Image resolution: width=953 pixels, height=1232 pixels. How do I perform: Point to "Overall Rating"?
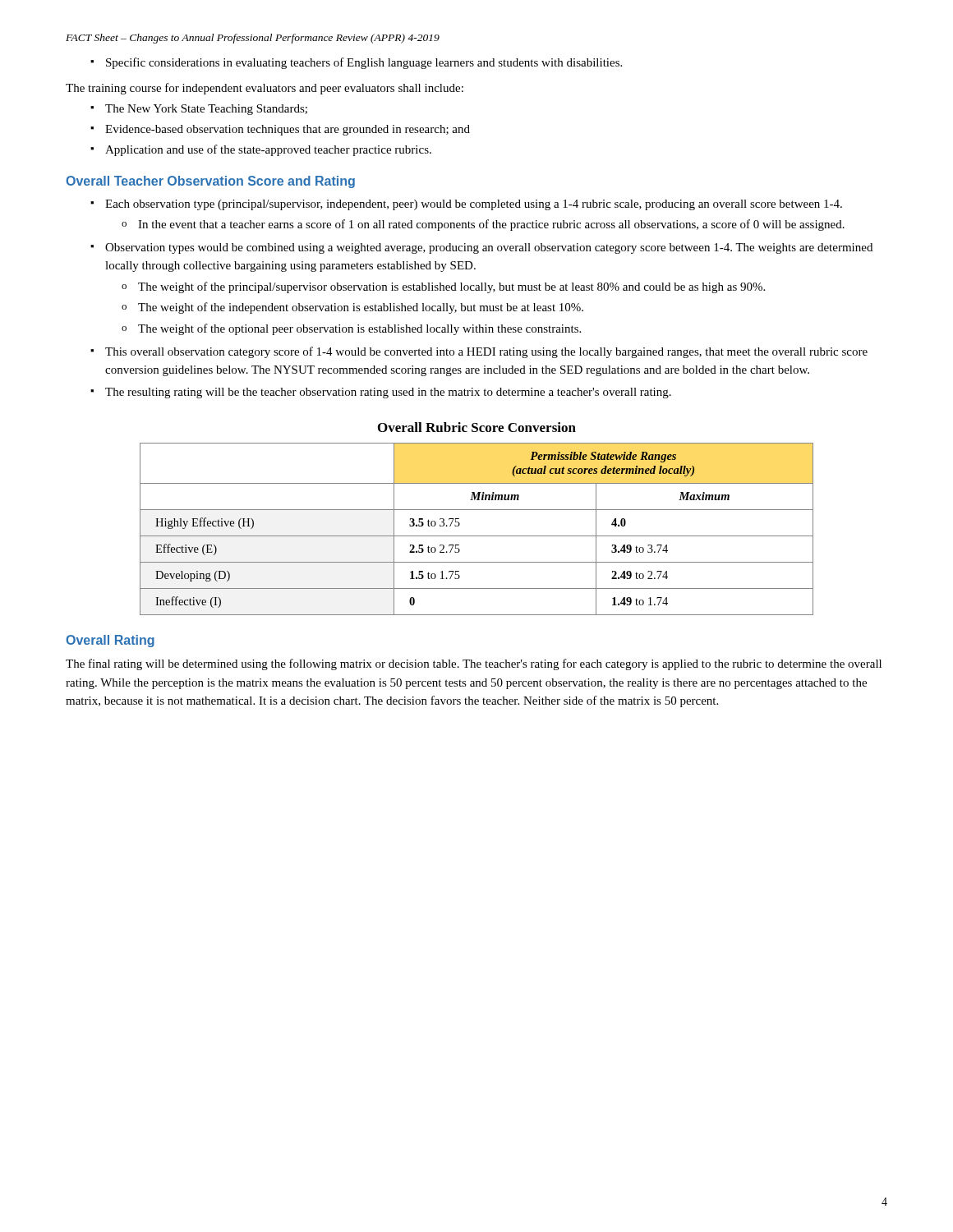110,640
